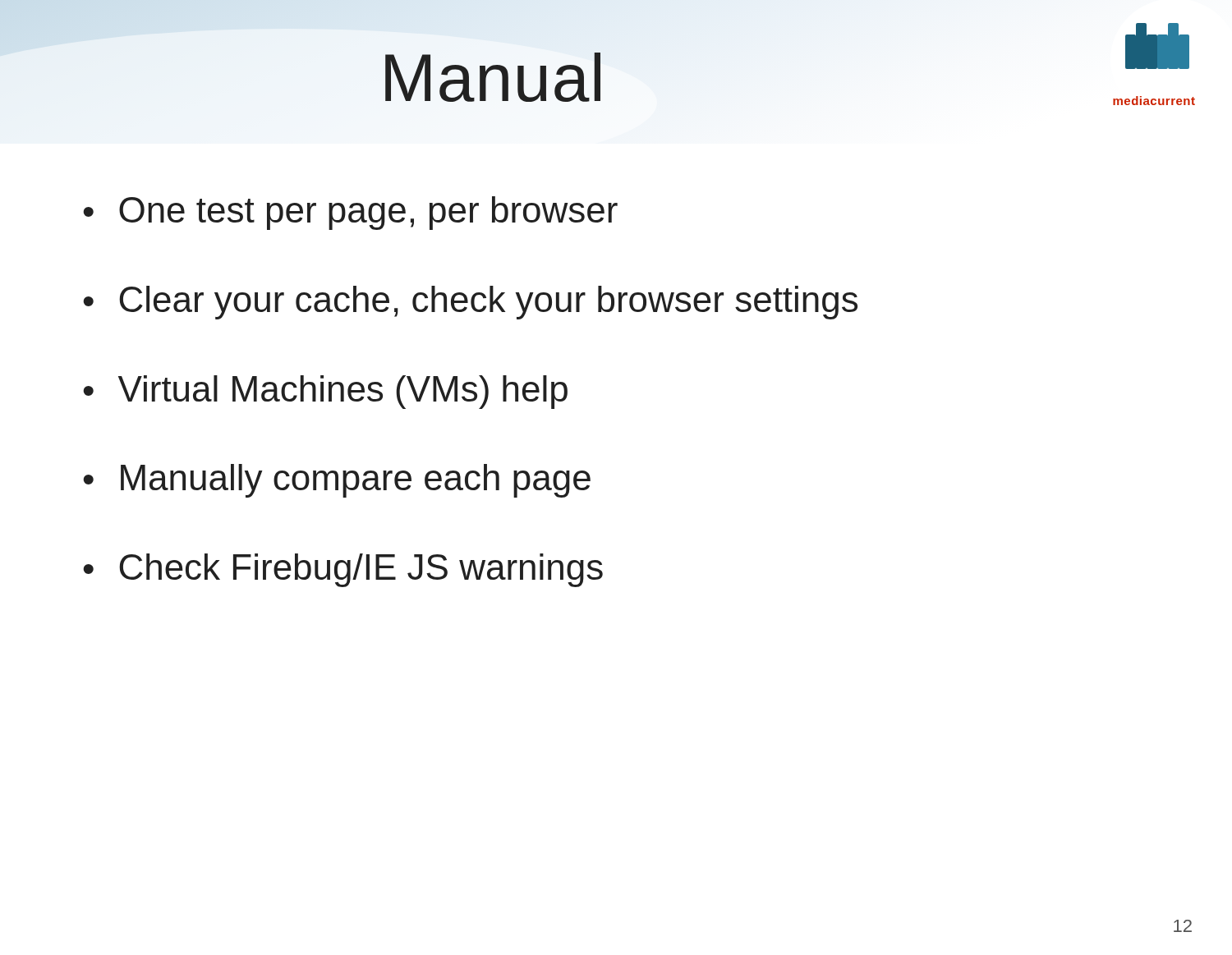The height and width of the screenshot is (955, 1232).
Task: Select the passage starting "• Manually compare each page"
Action: point(337,479)
